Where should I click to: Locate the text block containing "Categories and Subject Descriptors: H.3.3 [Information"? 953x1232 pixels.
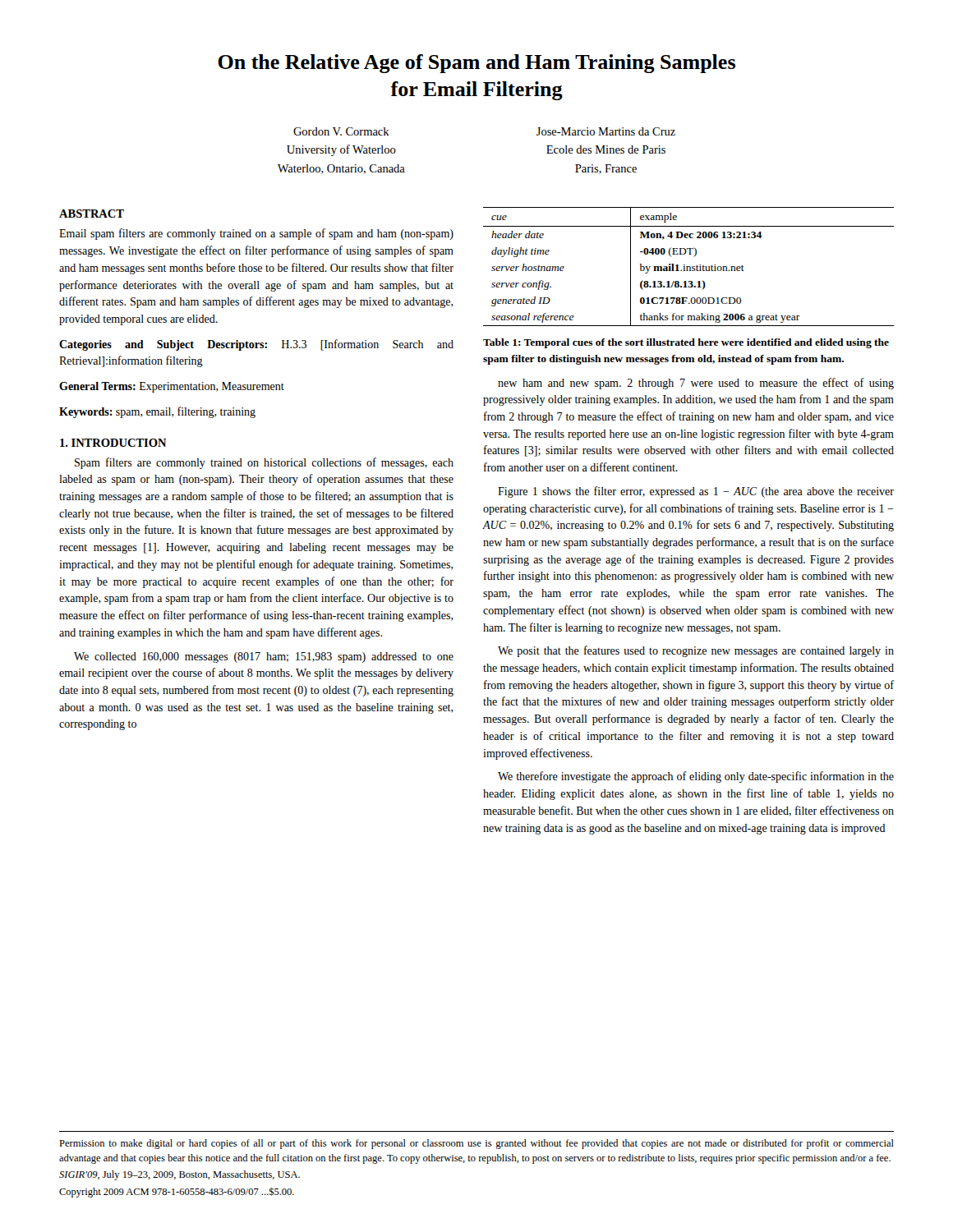pos(256,353)
